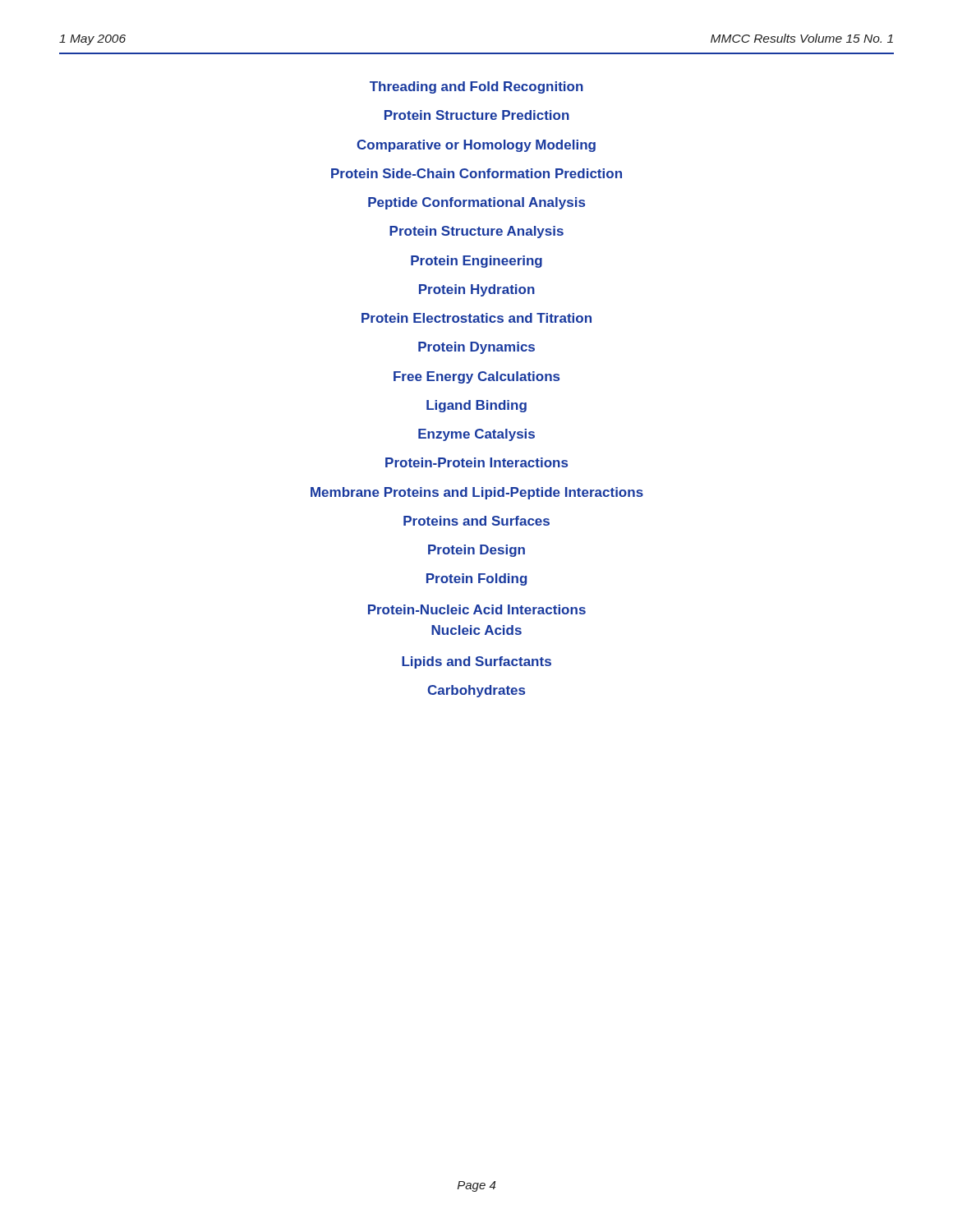Navigate to the passage starting "Enzyme Catalysis"
Screen dimensions: 1232x953
[476, 434]
